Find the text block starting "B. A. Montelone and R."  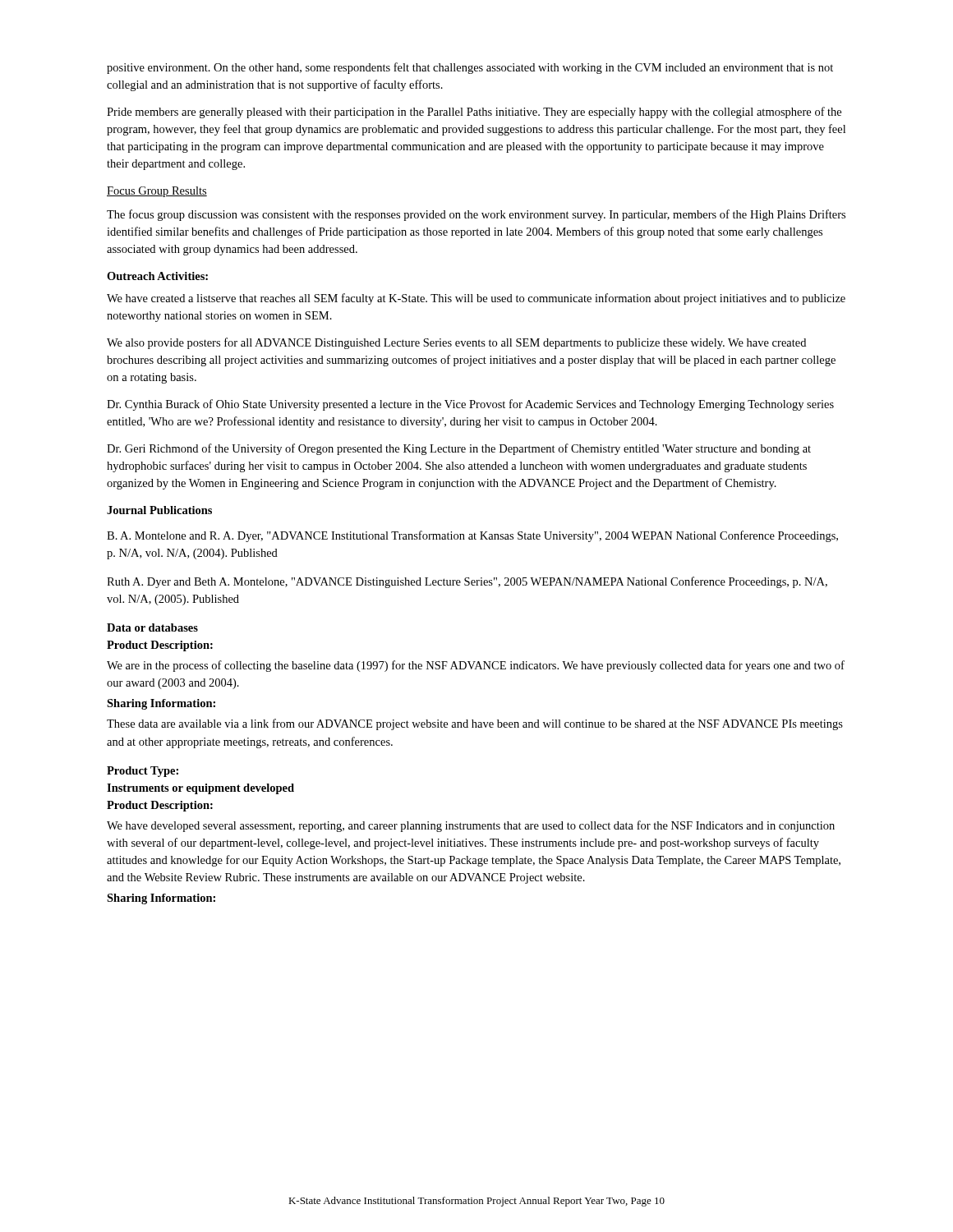473,544
